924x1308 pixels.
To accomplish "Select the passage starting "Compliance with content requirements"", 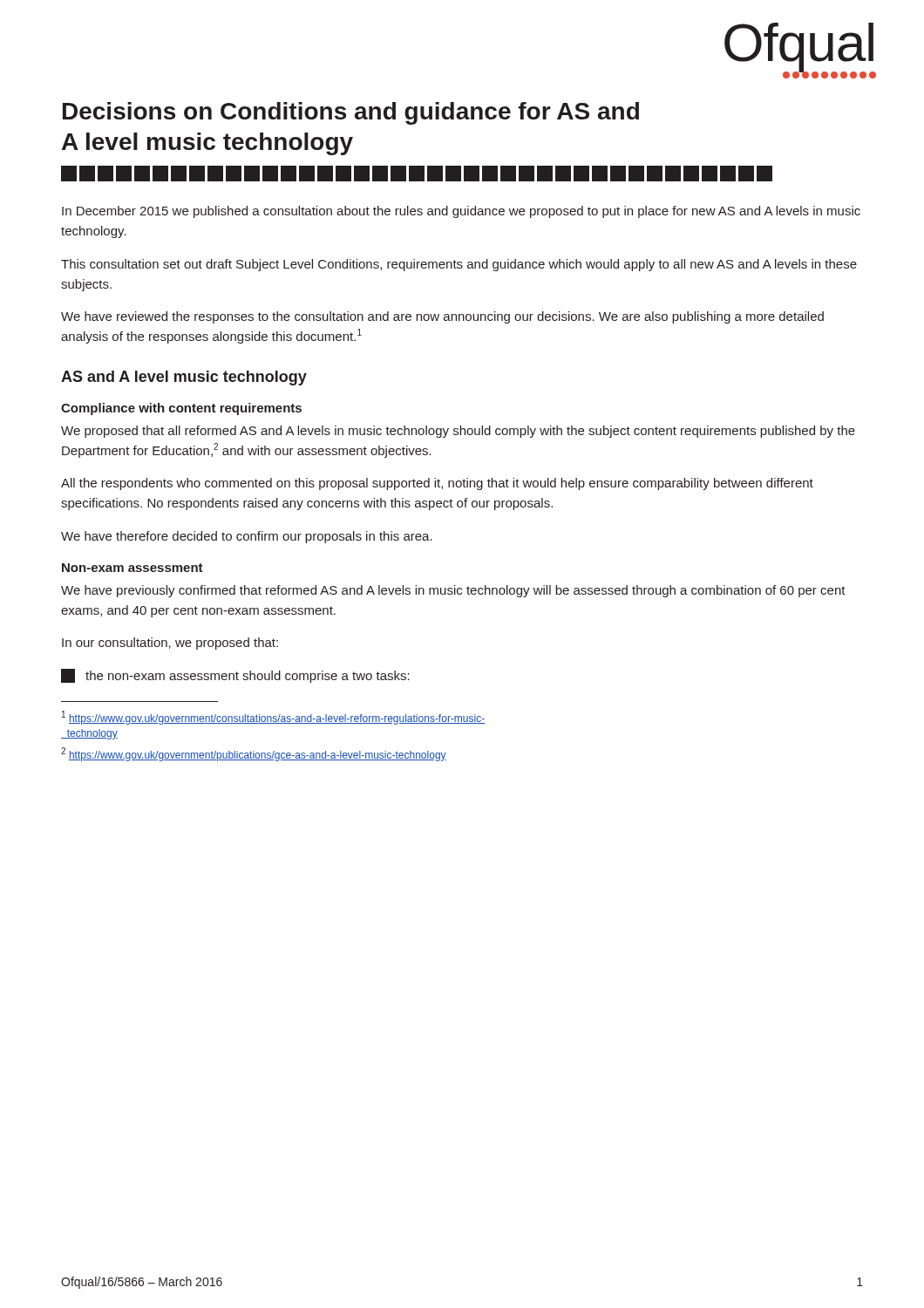I will (x=182, y=407).
